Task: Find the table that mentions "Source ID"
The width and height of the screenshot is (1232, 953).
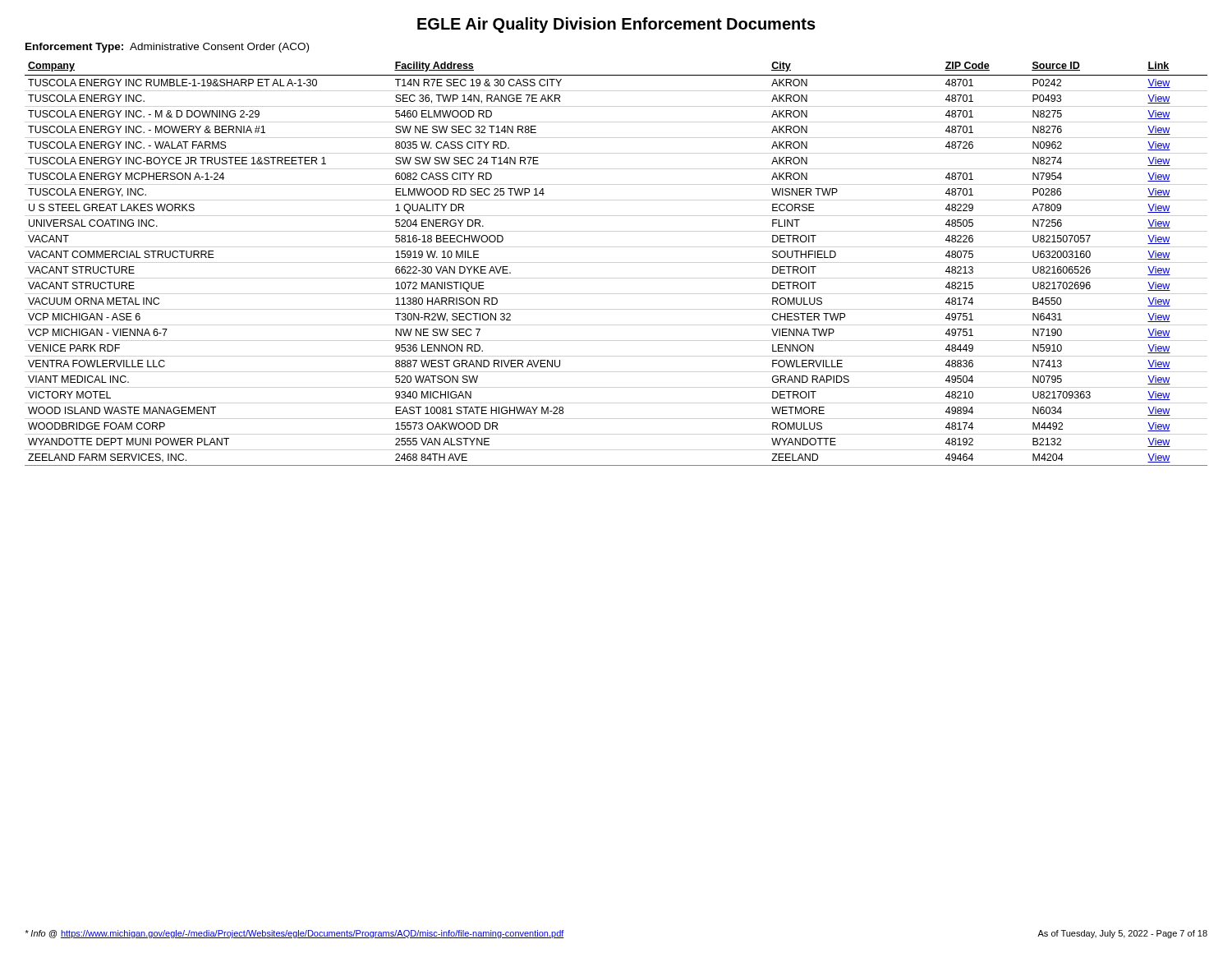Action: pos(616,262)
